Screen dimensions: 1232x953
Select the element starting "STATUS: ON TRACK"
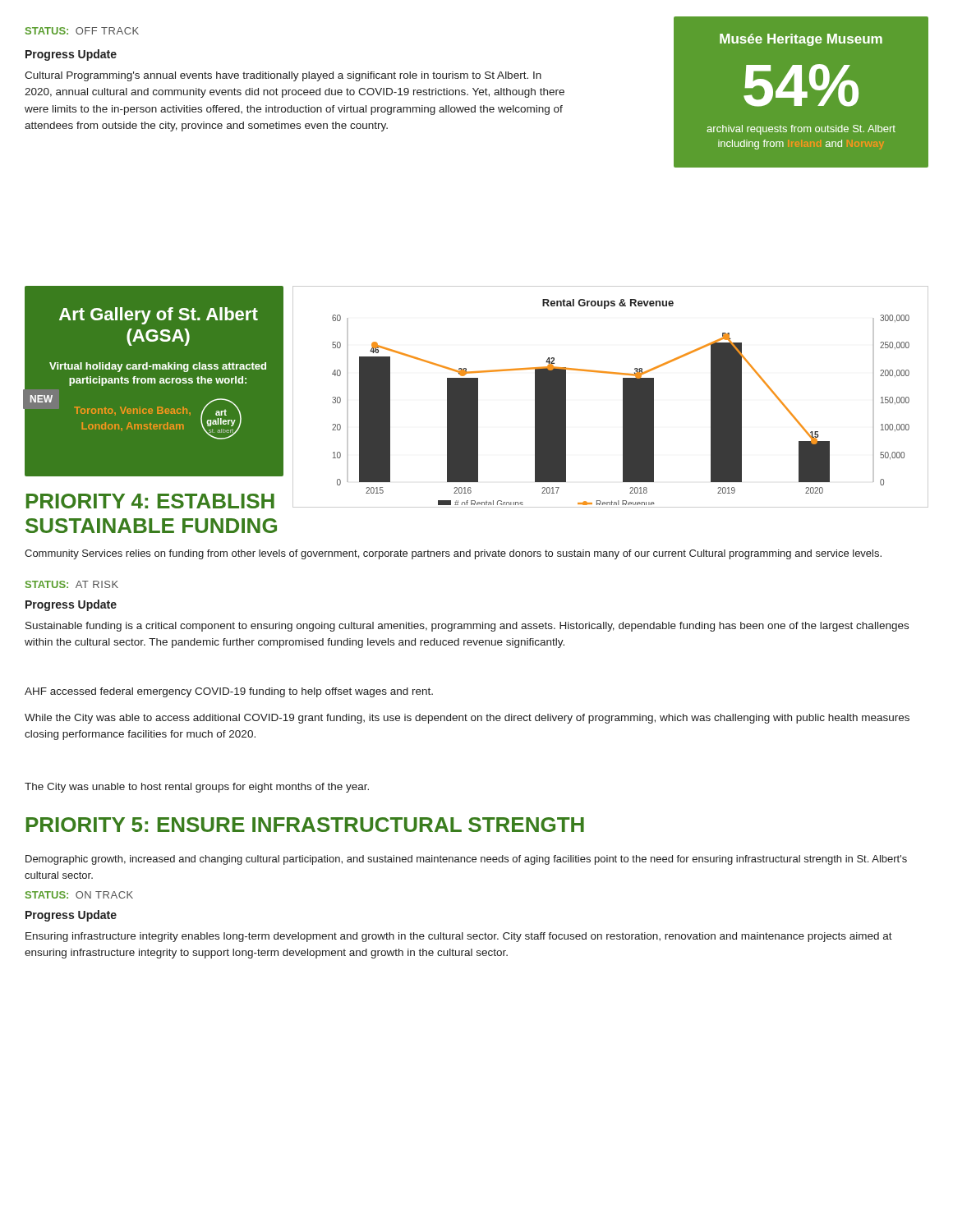point(79,895)
